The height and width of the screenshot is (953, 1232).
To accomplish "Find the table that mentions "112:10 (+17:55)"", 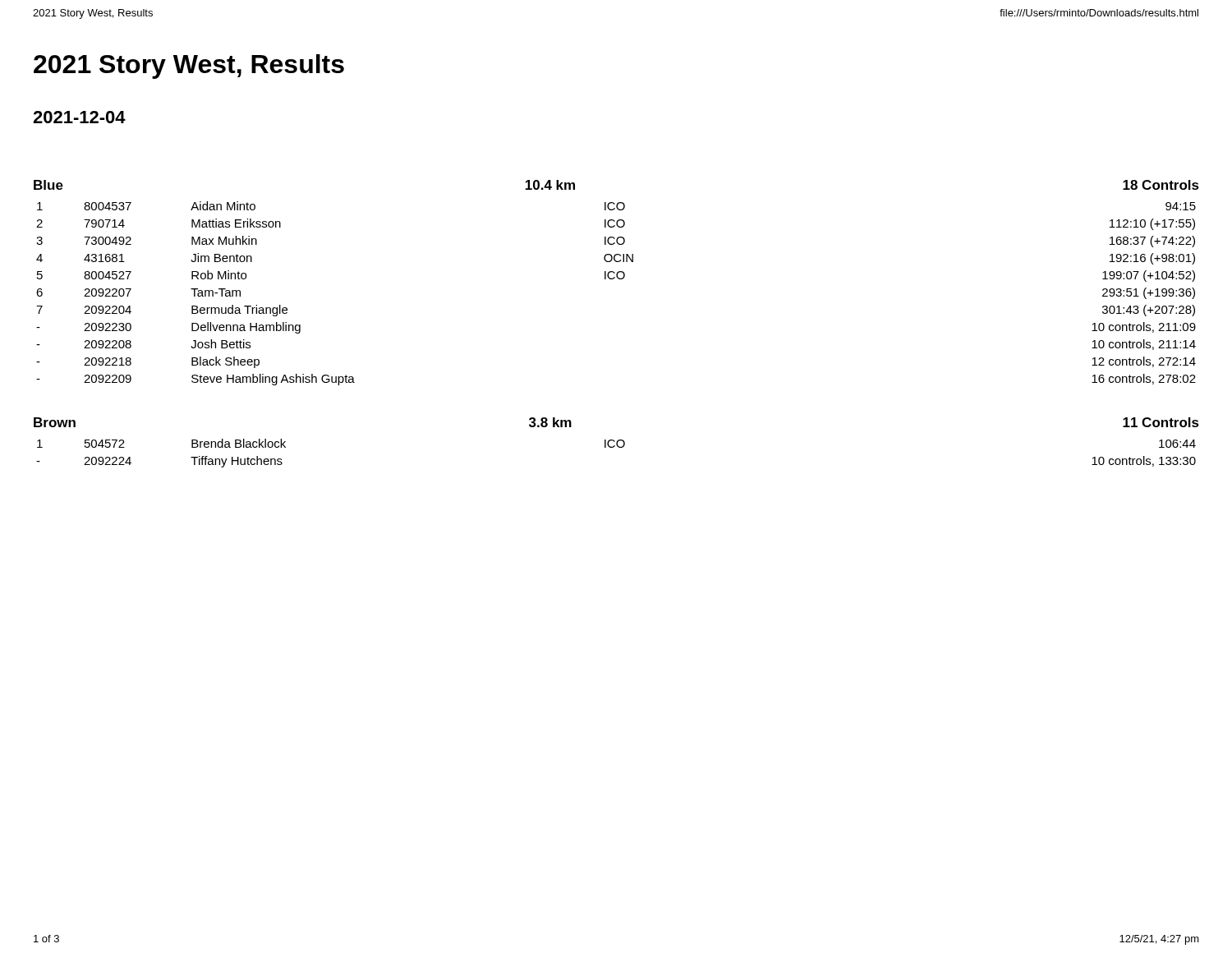I will tap(616, 282).
